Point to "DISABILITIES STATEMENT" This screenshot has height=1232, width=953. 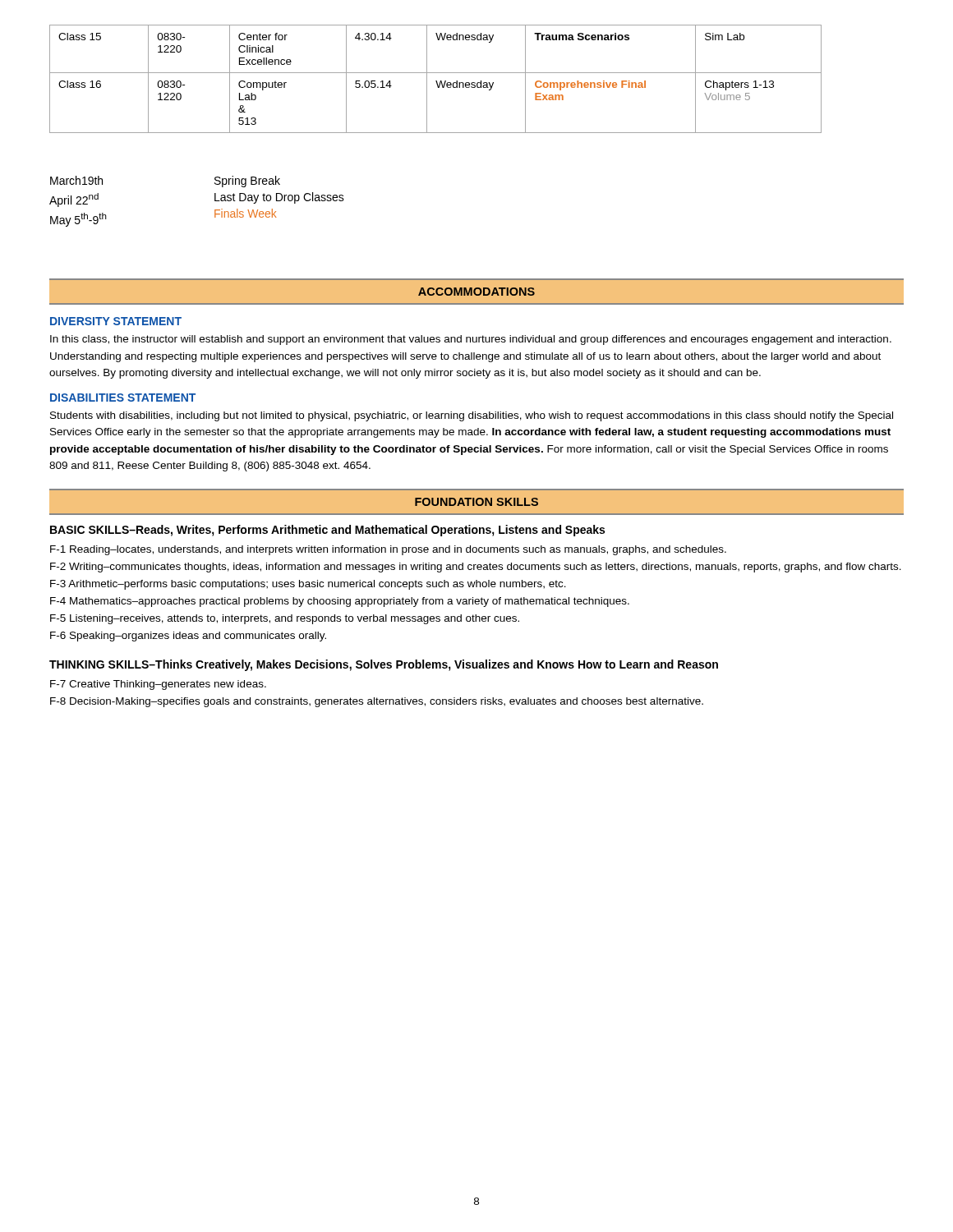(x=123, y=398)
